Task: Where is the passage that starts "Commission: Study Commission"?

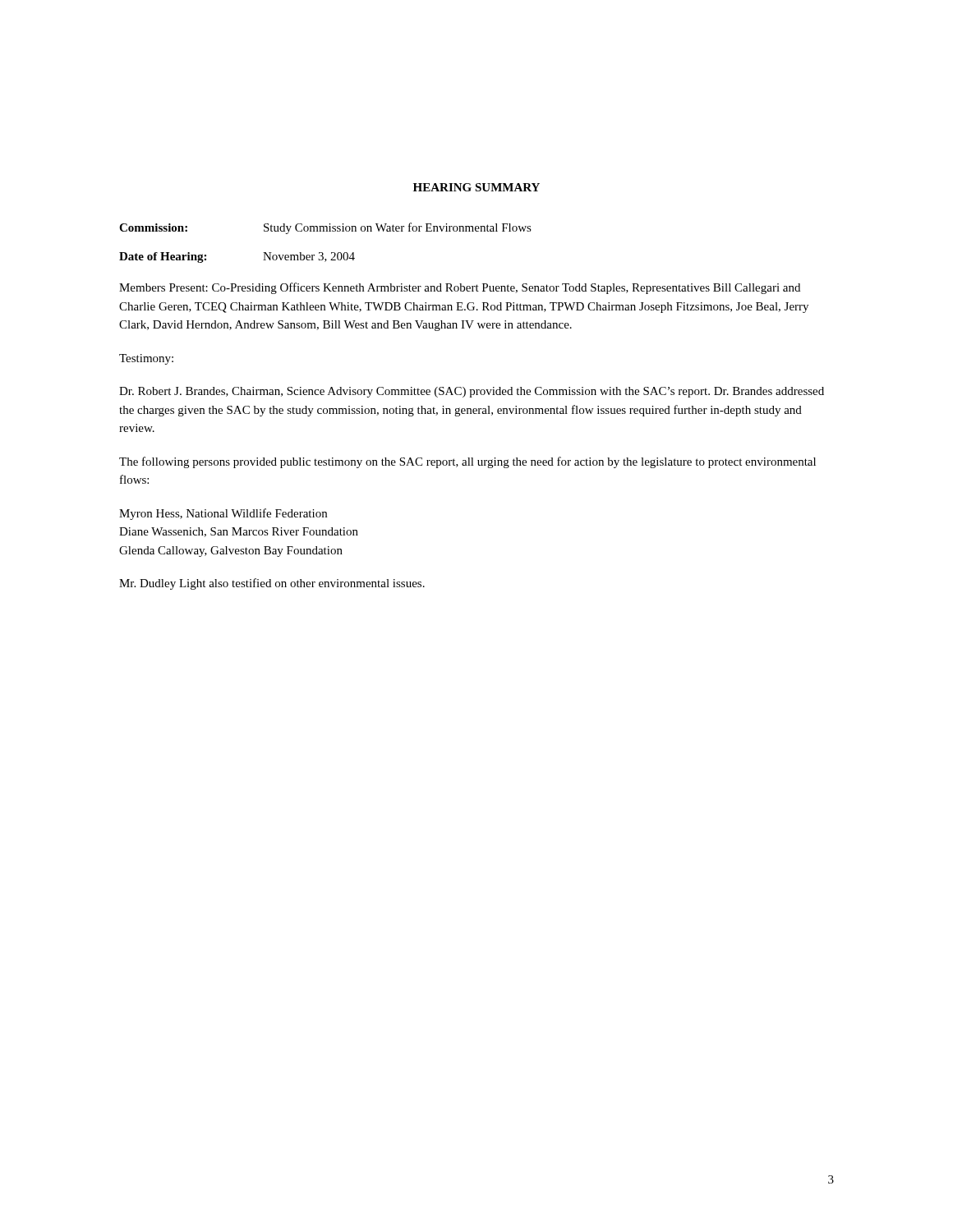Action: [x=476, y=228]
